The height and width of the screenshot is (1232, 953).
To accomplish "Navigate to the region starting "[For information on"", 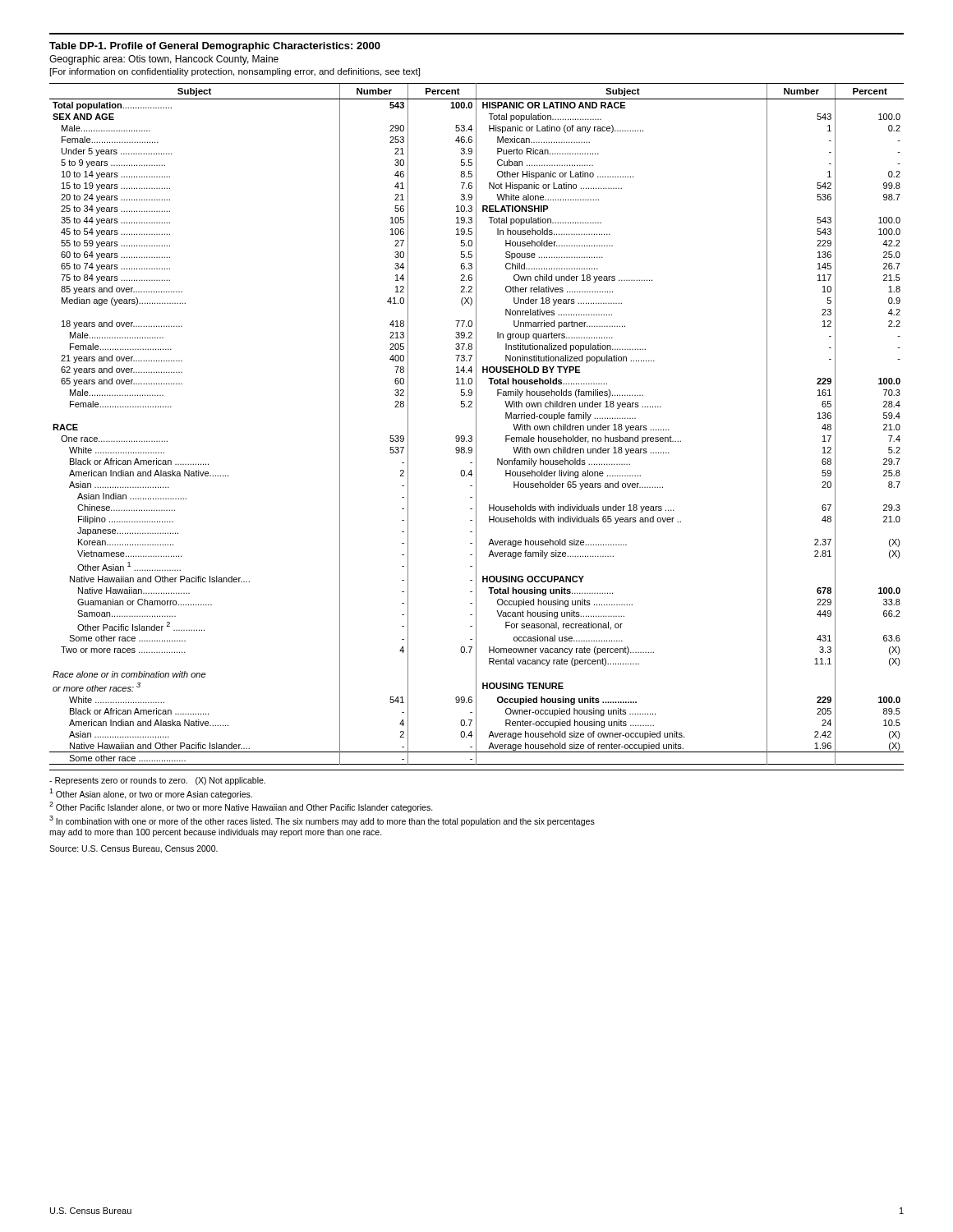I will (x=235, y=71).
